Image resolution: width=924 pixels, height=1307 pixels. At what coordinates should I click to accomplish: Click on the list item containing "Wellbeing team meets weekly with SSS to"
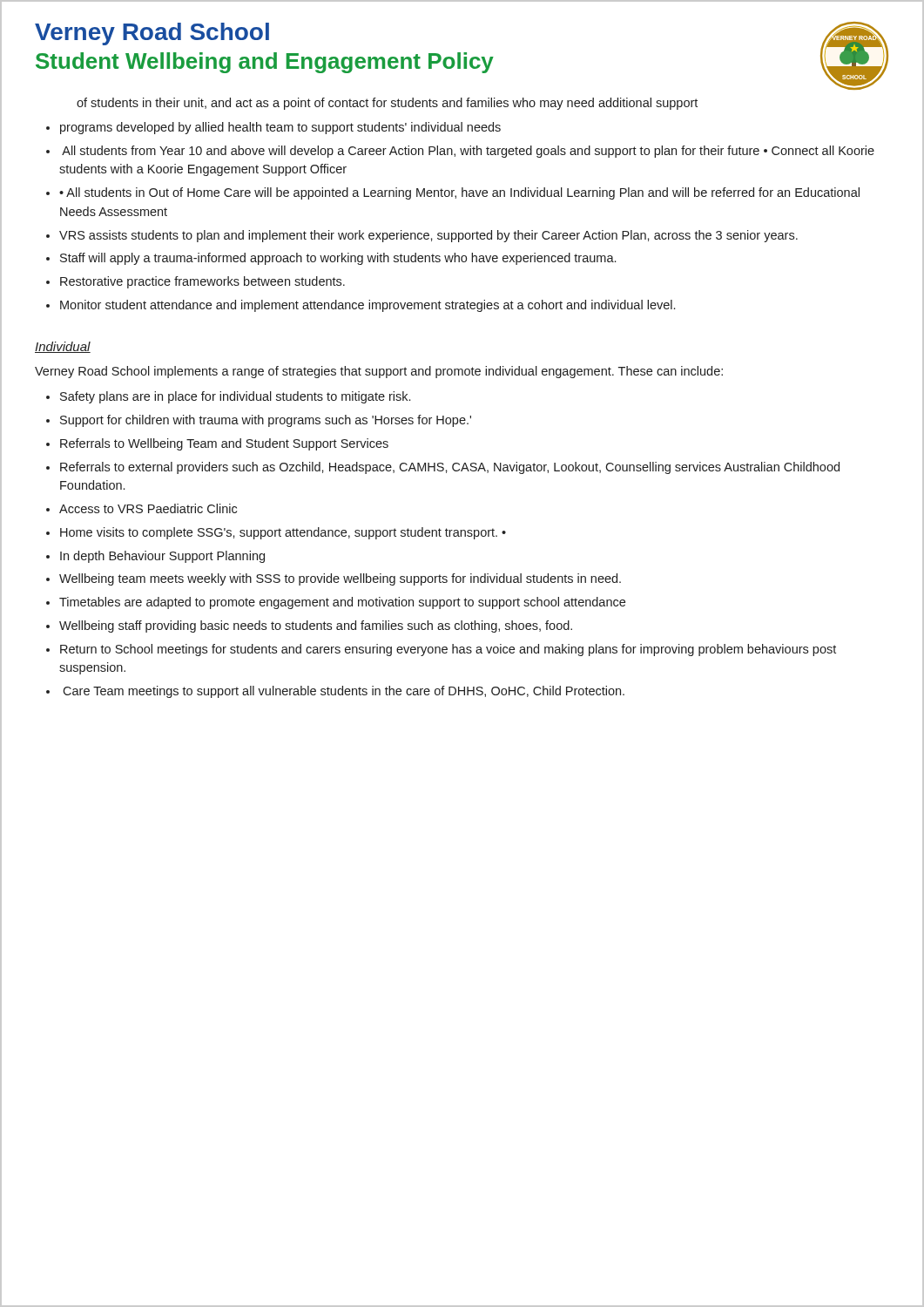click(341, 579)
